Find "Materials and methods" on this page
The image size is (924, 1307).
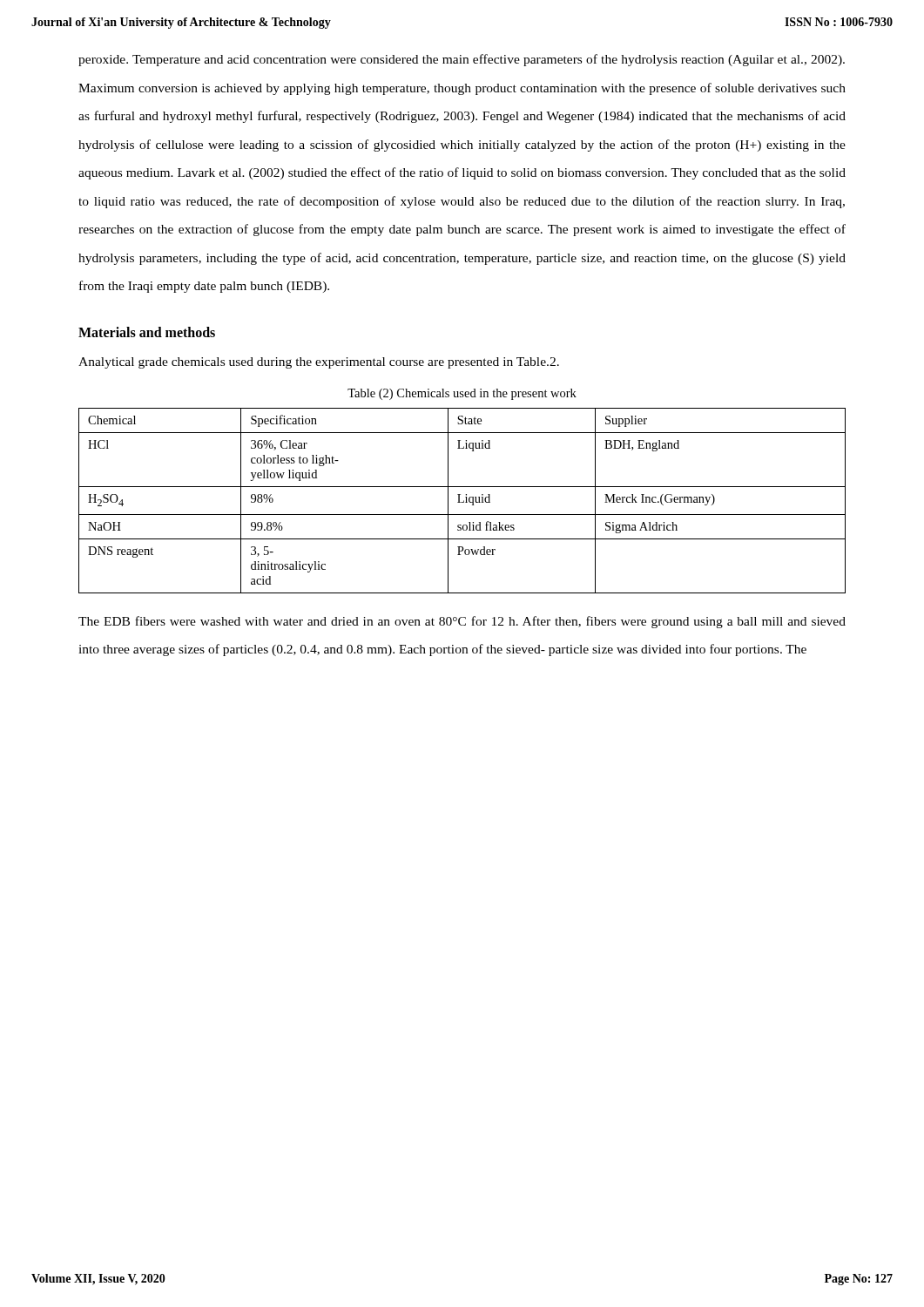click(147, 332)
